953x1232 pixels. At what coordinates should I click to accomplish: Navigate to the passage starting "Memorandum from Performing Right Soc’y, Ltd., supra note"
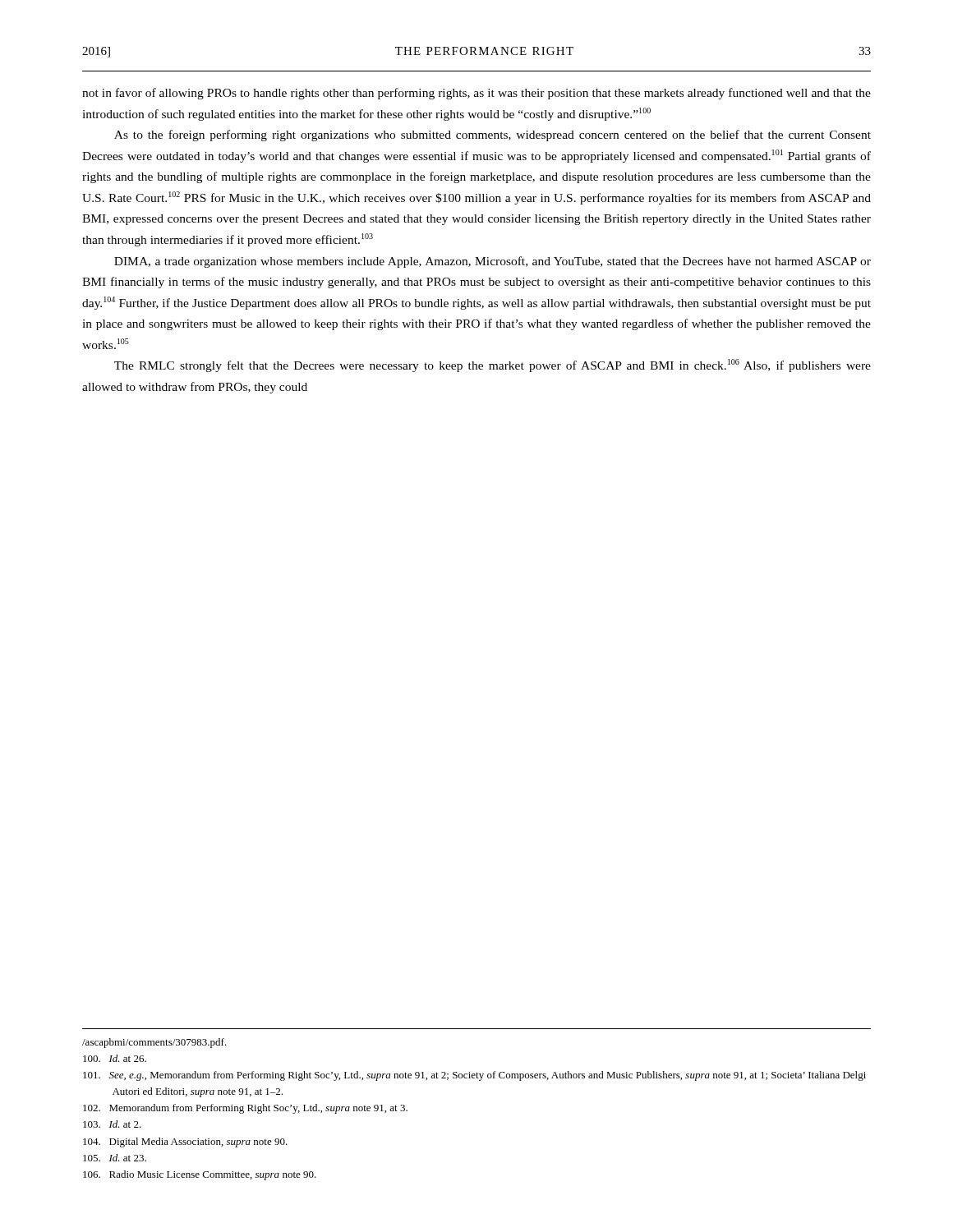pyautogui.click(x=245, y=1109)
